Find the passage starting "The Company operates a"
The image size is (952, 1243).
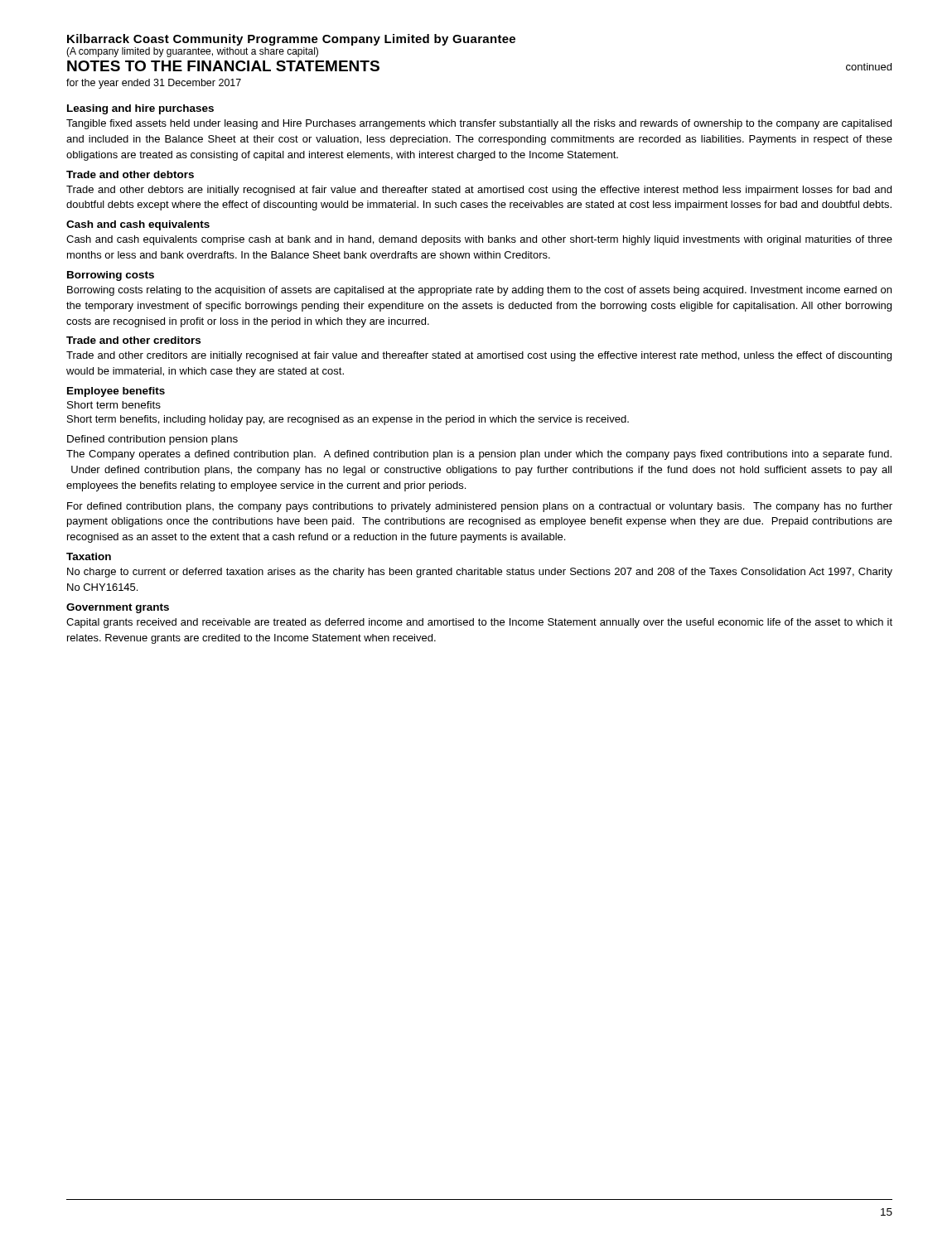pyautogui.click(x=479, y=469)
